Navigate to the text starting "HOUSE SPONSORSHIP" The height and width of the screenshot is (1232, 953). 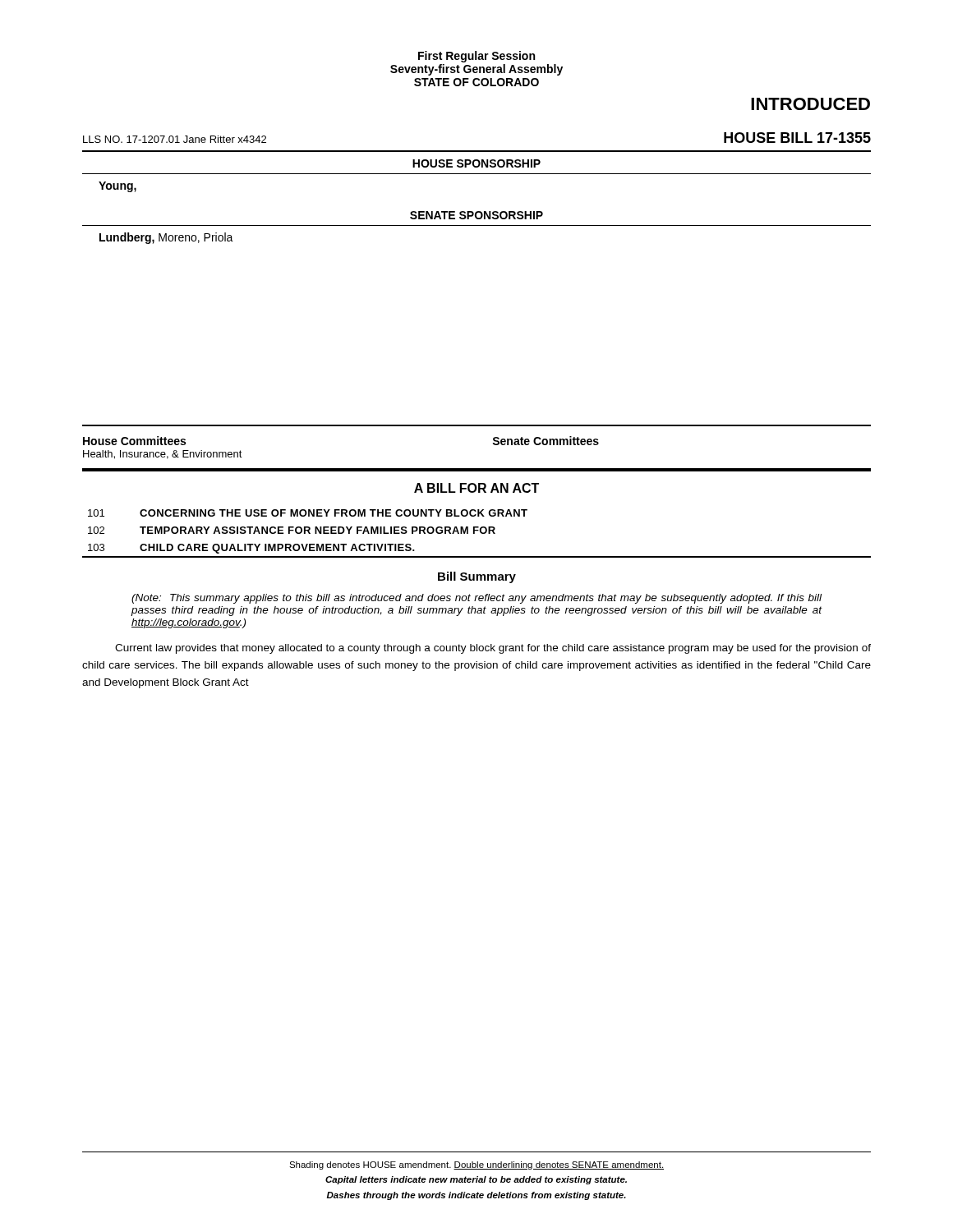[x=476, y=163]
